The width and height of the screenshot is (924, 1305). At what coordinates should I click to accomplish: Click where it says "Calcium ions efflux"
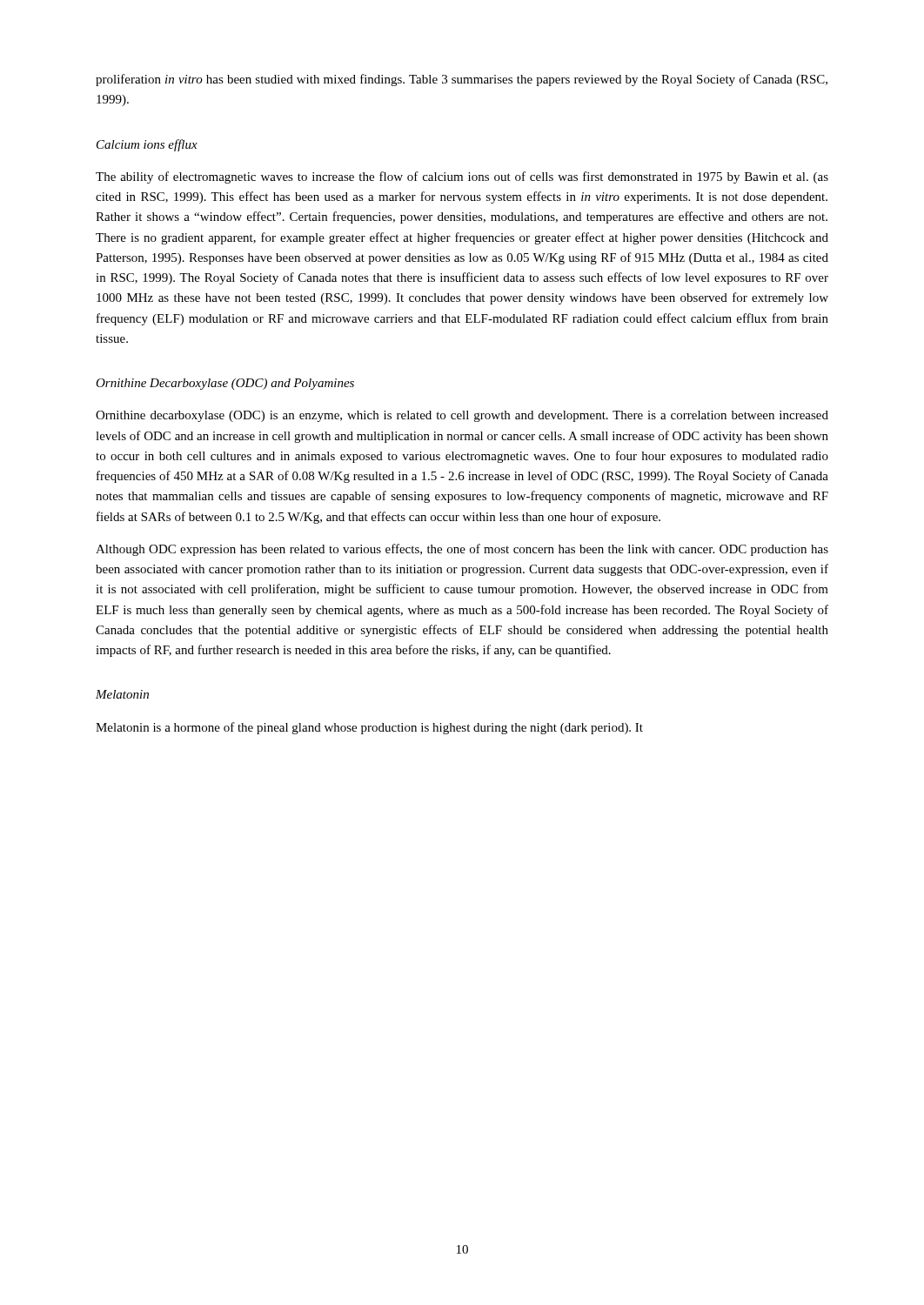[147, 145]
